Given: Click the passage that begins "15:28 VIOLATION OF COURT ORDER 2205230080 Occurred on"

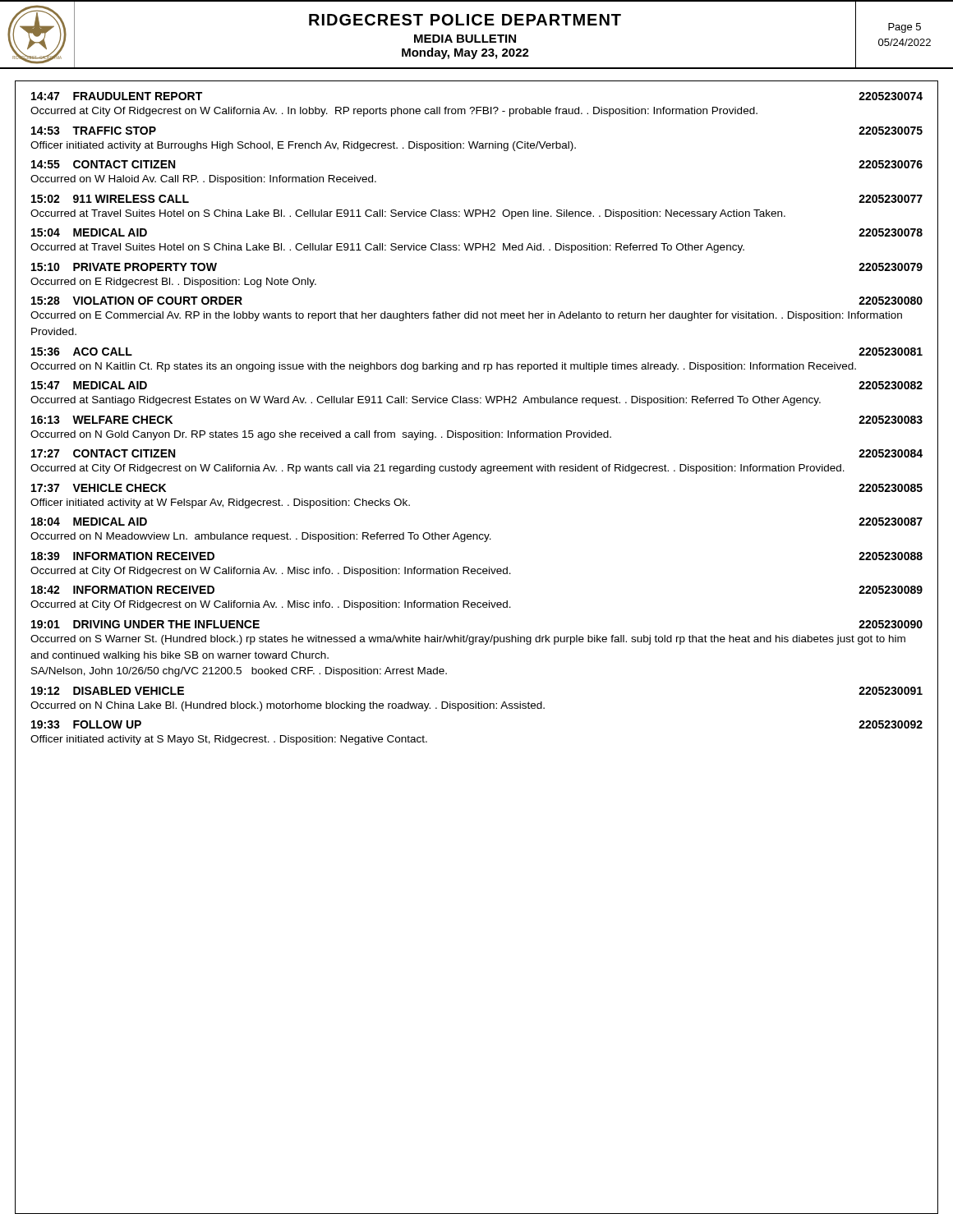Looking at the screenshot, I should coord(476,317).
